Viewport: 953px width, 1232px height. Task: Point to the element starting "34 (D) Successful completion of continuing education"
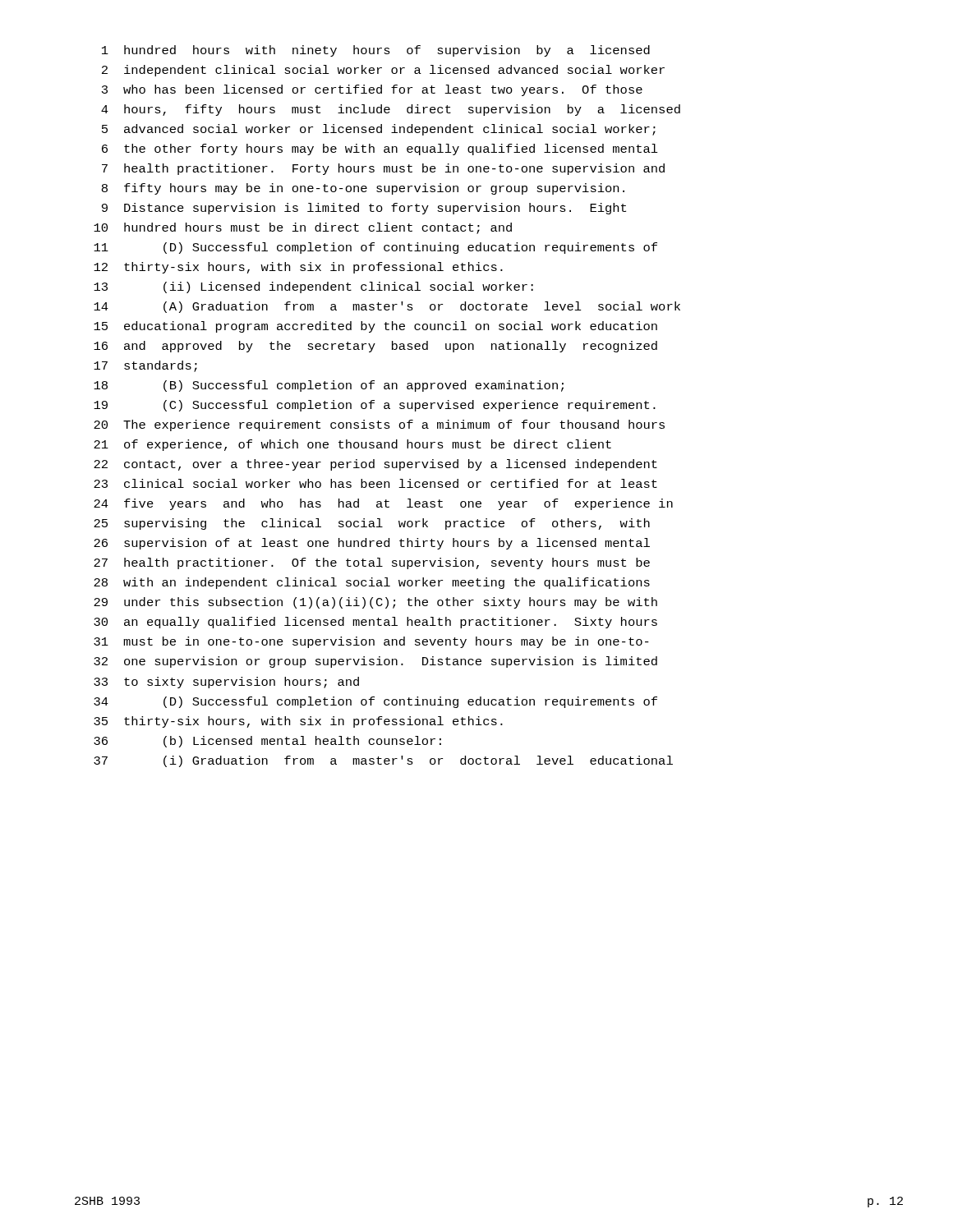coord(489,712)
